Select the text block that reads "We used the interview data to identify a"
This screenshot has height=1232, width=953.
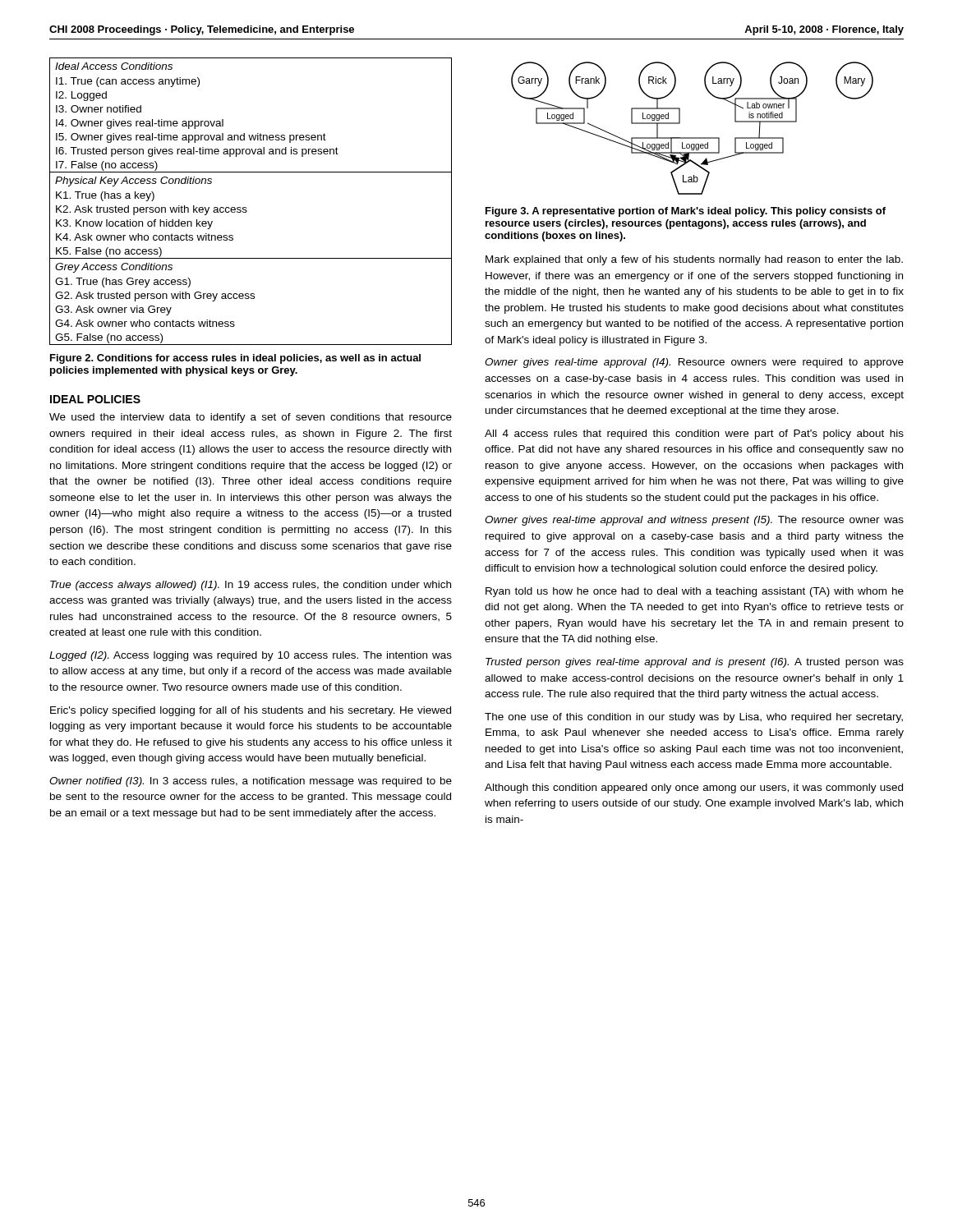251,489
